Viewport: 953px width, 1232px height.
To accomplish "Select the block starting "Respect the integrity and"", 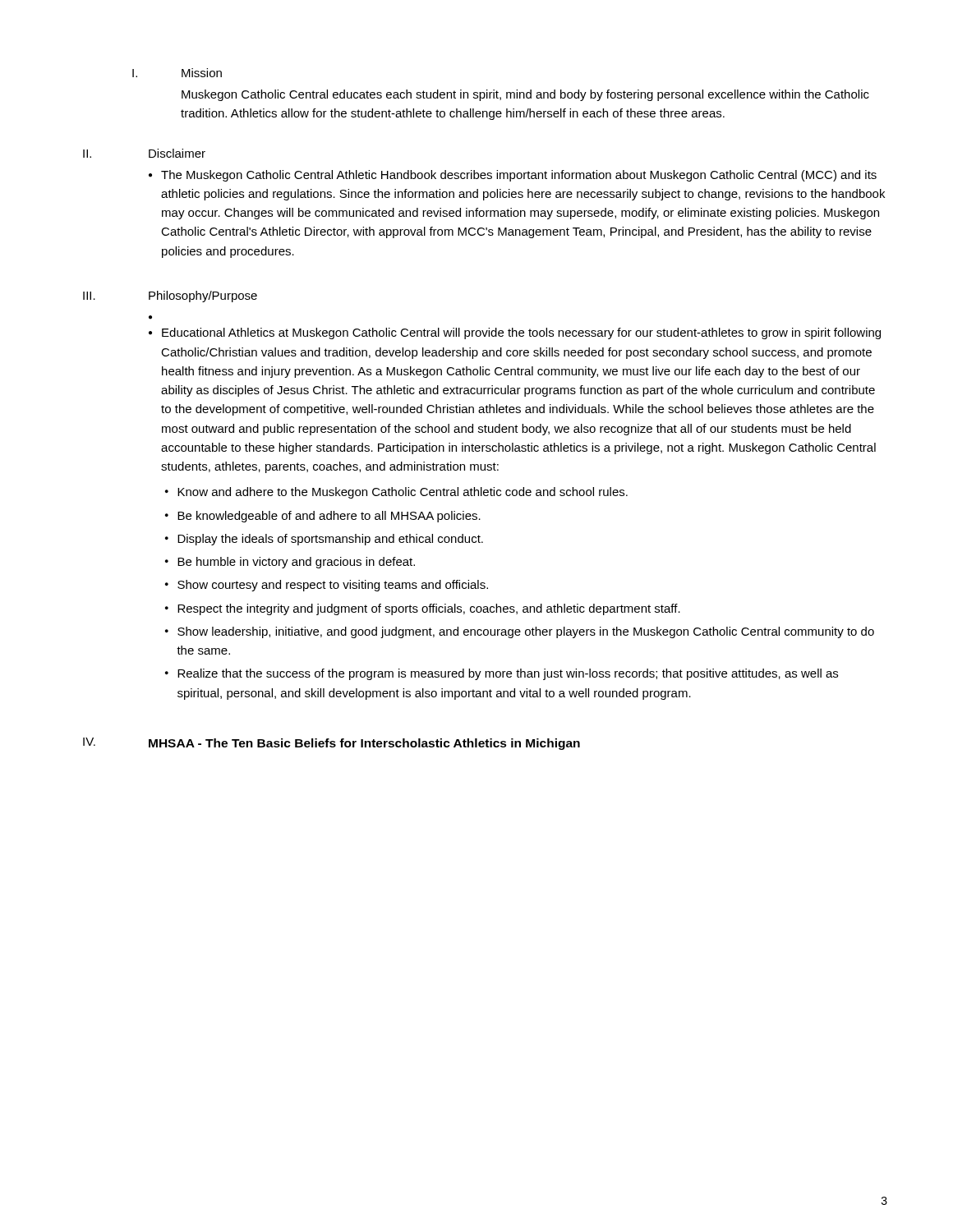I will click(x=429, y=608).
